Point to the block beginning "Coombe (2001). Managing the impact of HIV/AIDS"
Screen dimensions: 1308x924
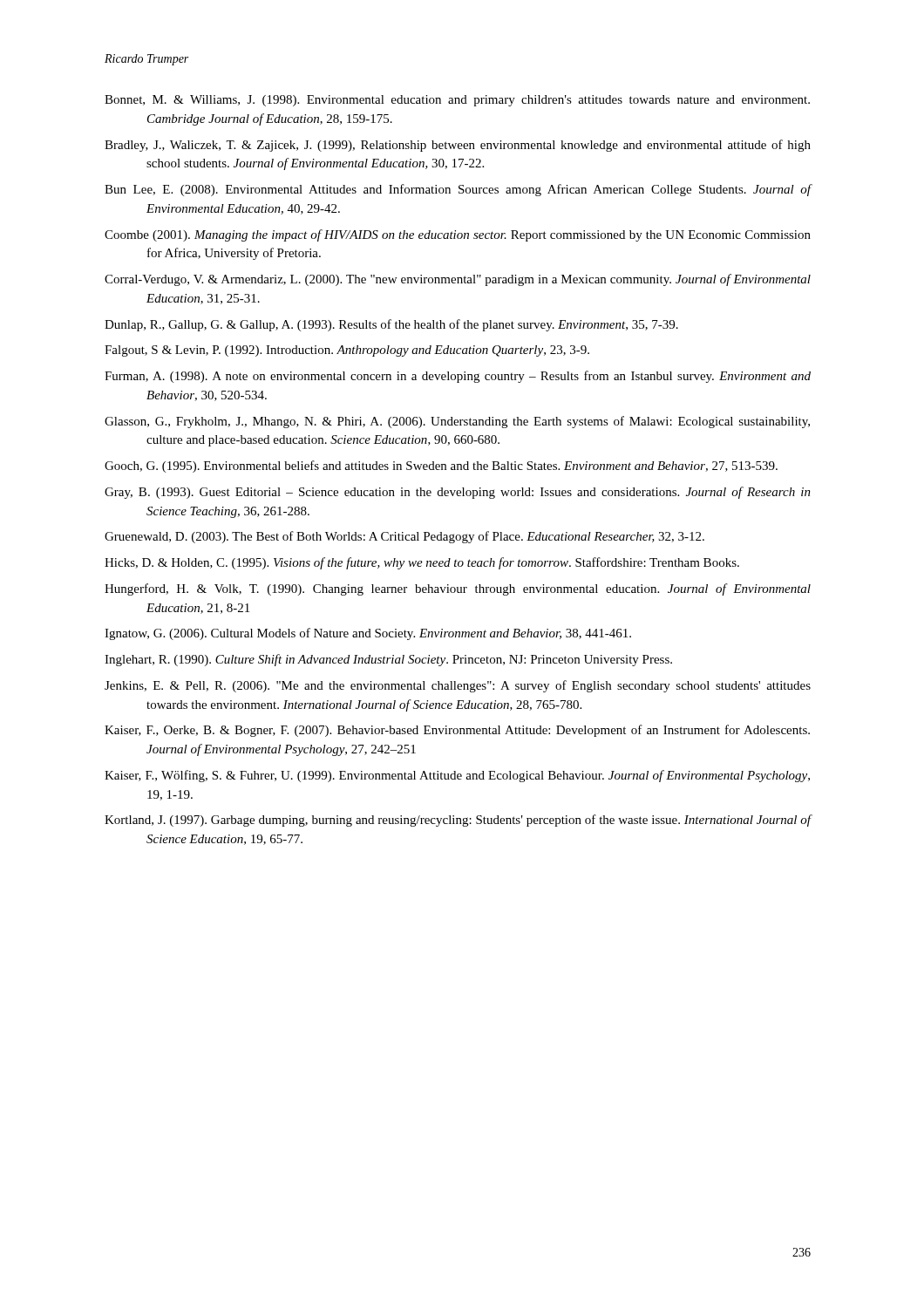tap(458, 244)
